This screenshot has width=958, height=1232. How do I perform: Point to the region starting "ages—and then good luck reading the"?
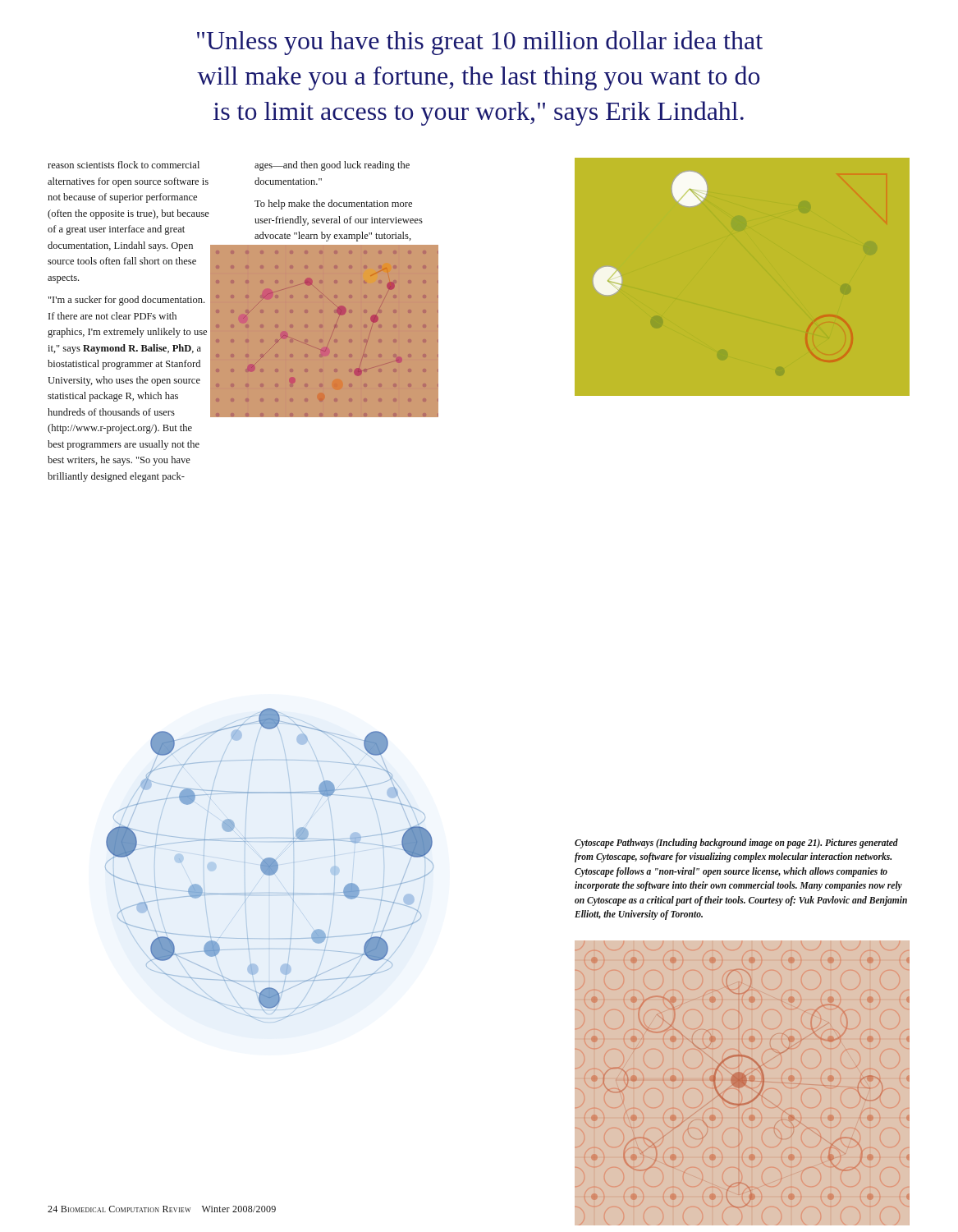point(344,228)
